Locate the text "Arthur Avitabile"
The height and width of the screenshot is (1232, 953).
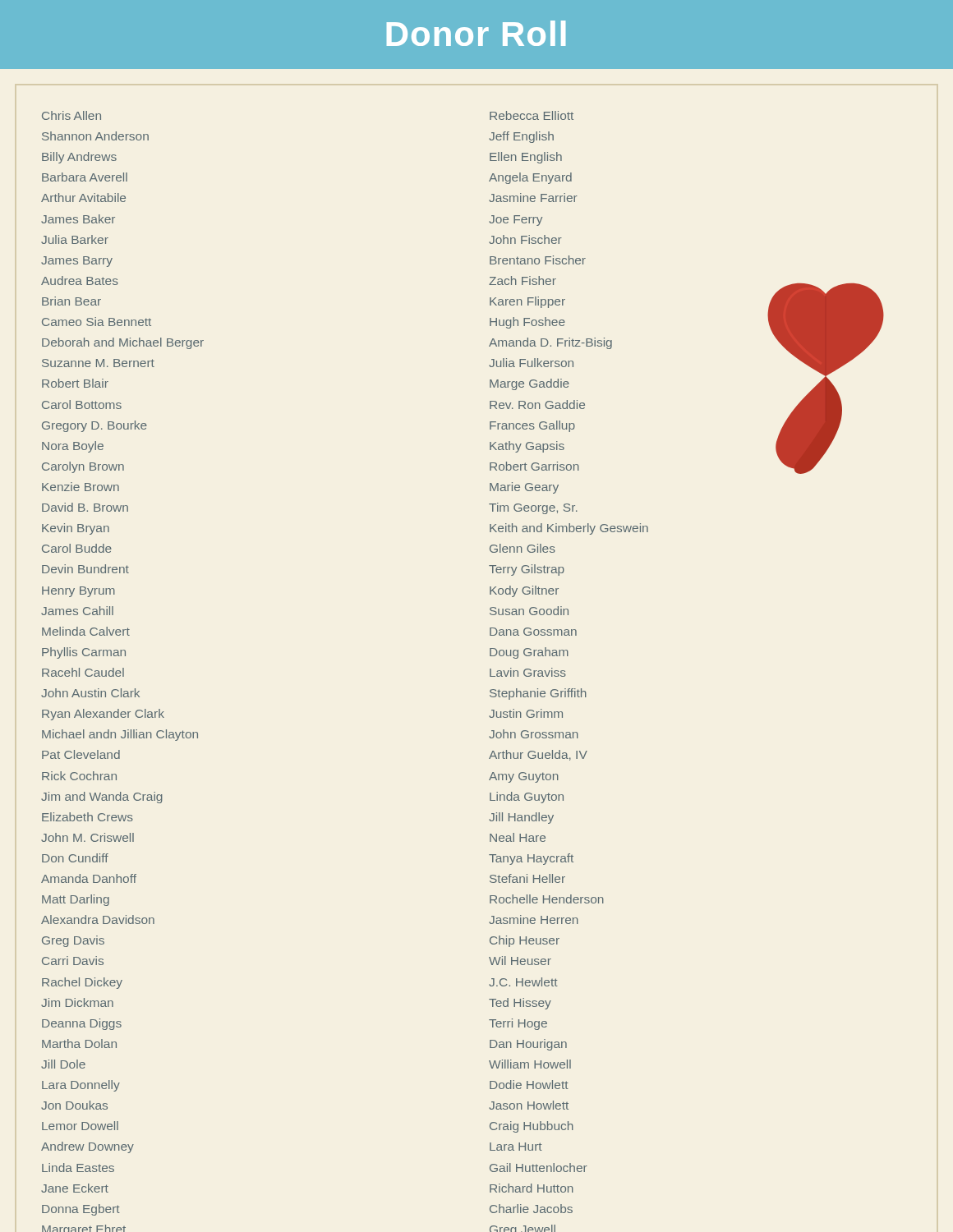[84, 198]
